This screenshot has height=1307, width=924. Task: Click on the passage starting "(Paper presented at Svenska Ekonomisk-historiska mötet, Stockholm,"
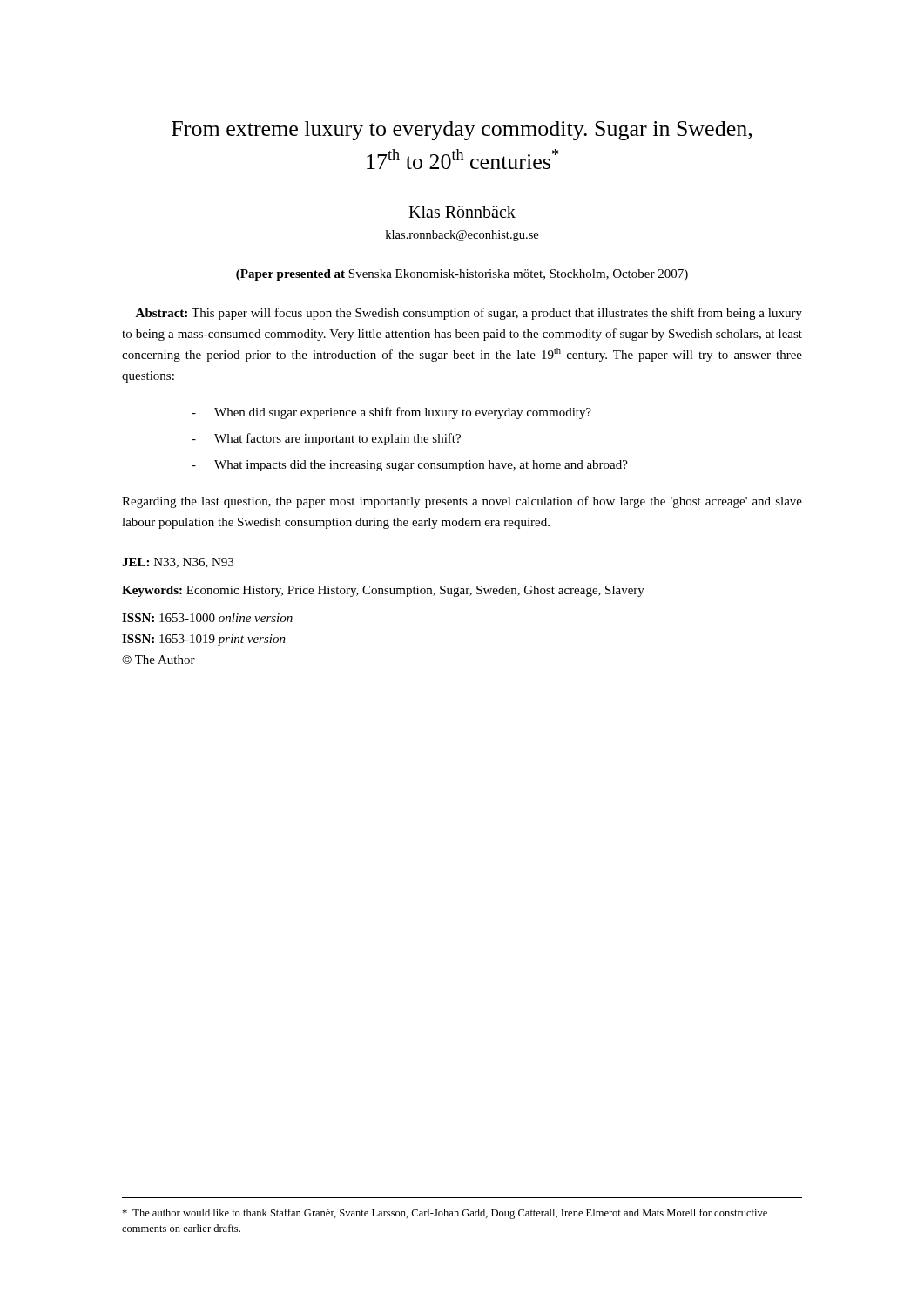click(462, 274)
